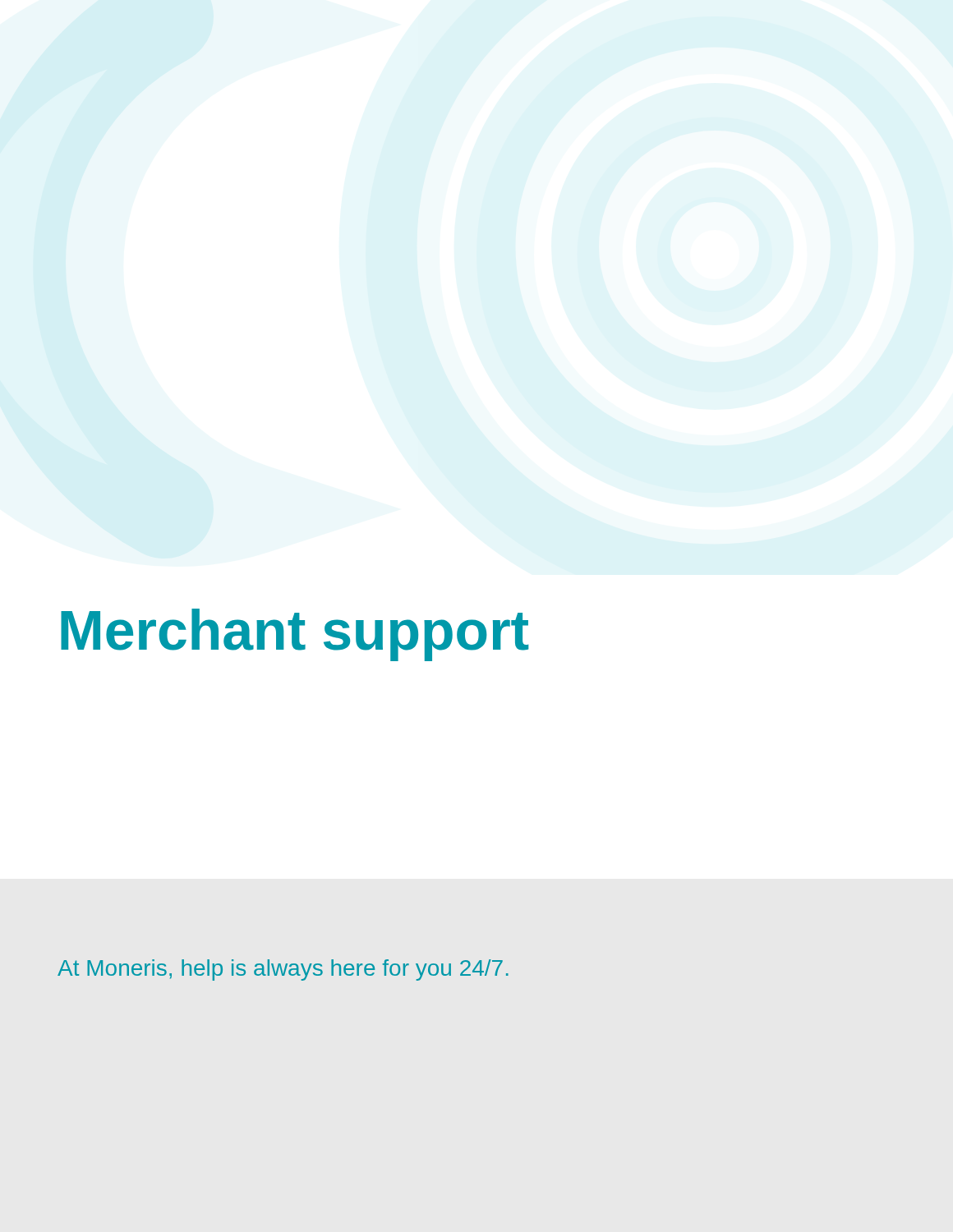Locate the illustration

[476, 287]
